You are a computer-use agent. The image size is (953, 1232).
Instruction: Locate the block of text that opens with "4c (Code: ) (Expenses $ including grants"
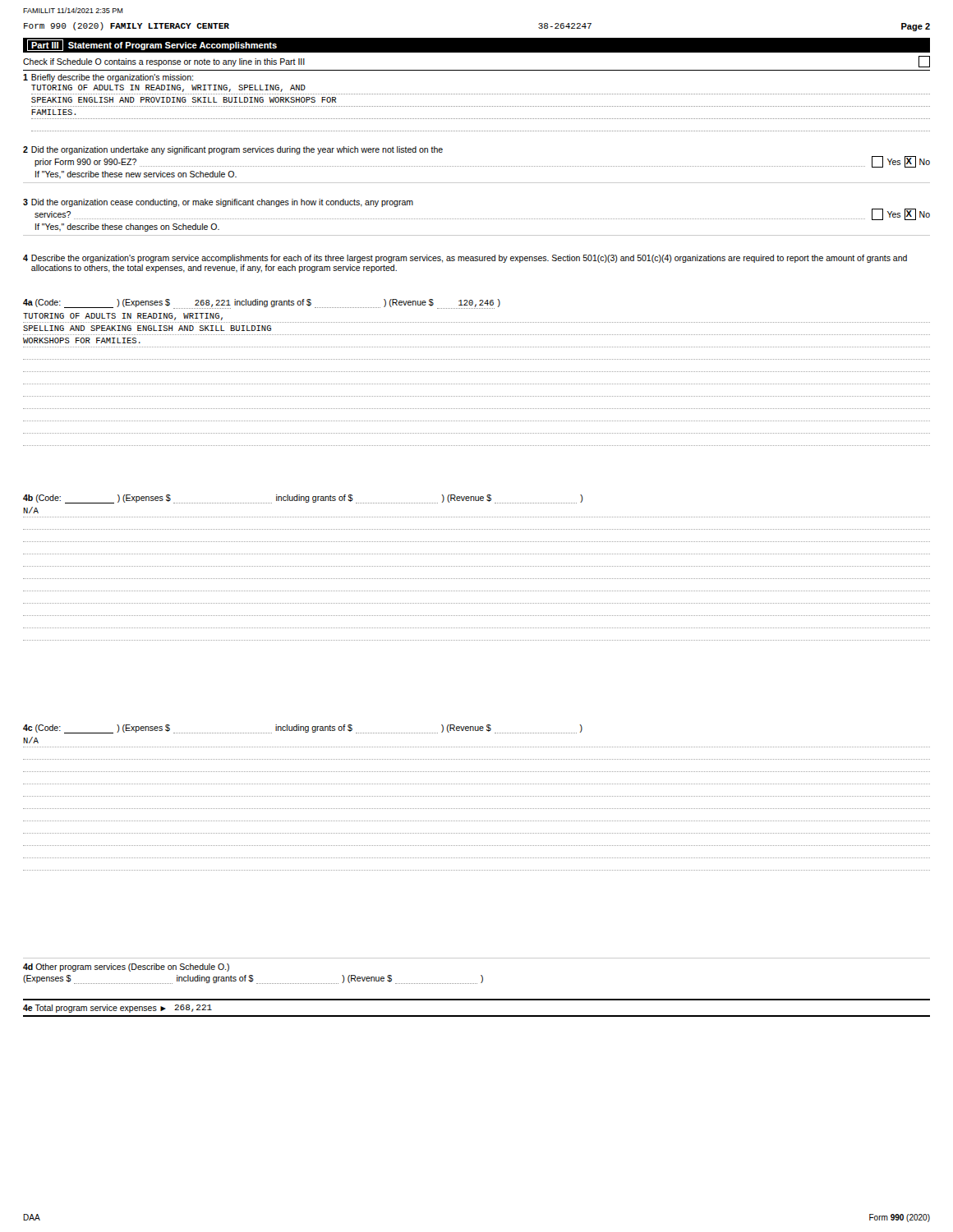click(x=476, y=797)
